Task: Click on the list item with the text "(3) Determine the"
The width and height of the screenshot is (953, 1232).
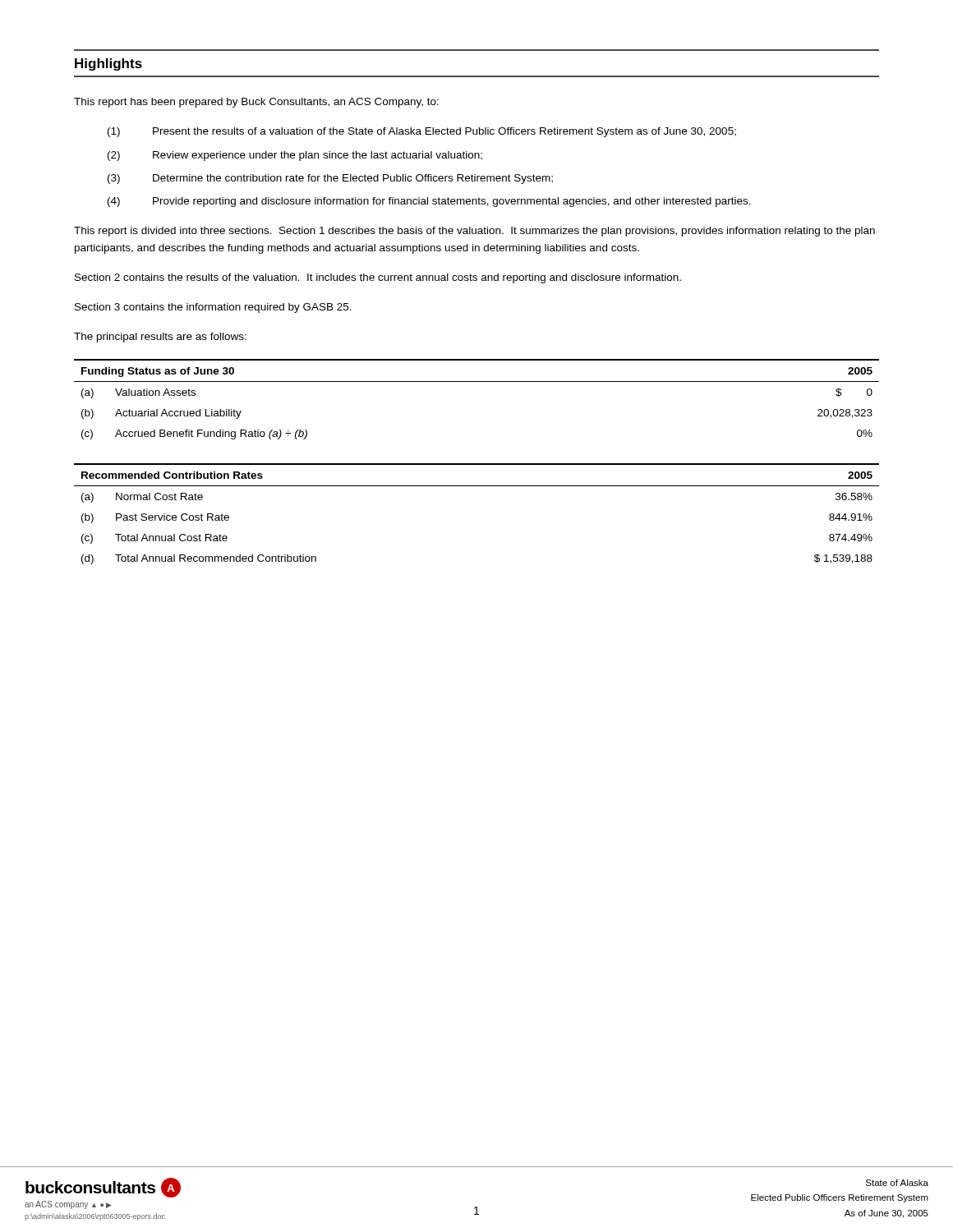Action: [476, 178]
